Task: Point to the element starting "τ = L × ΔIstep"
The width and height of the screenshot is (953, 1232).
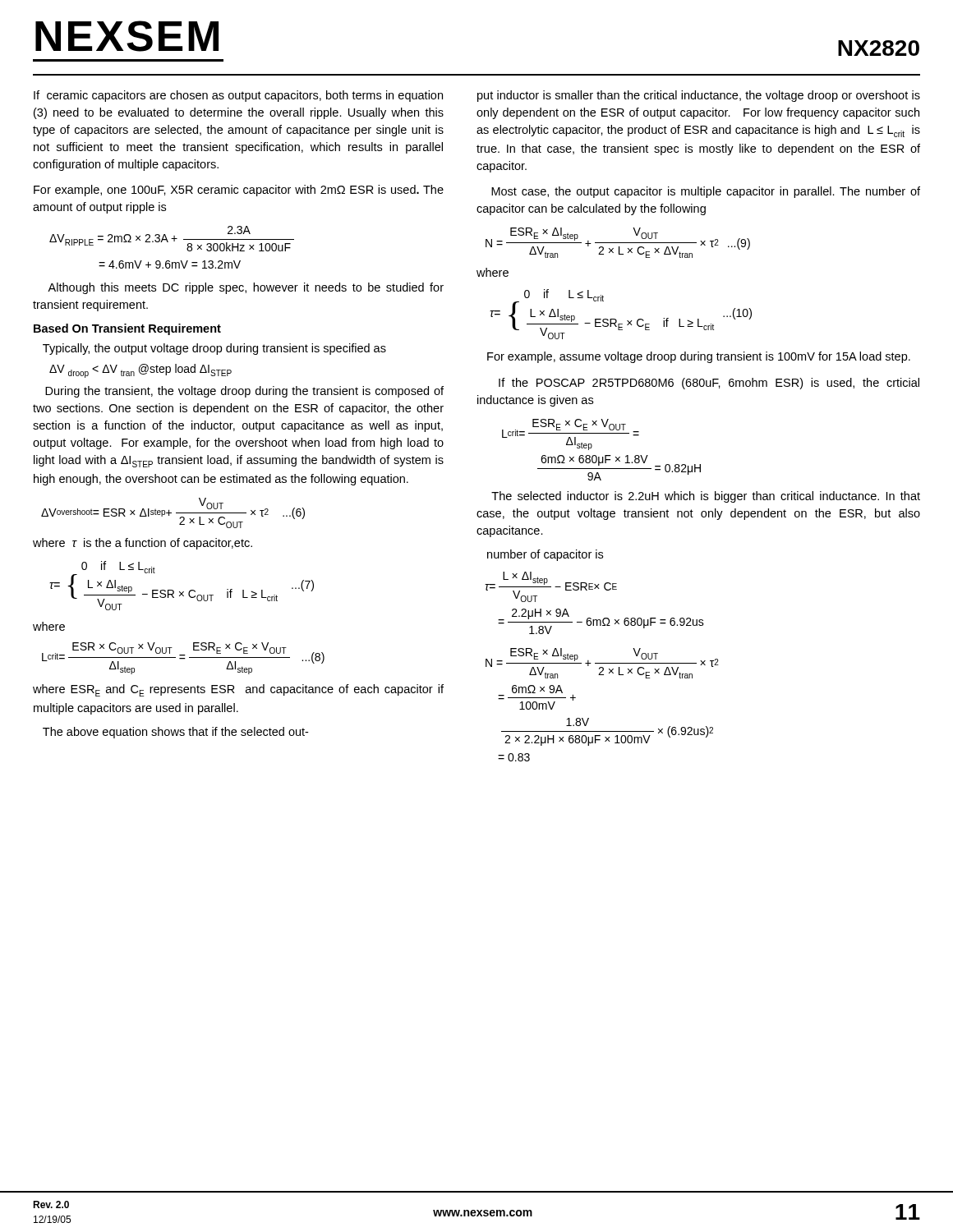Action: coord(702,603)
